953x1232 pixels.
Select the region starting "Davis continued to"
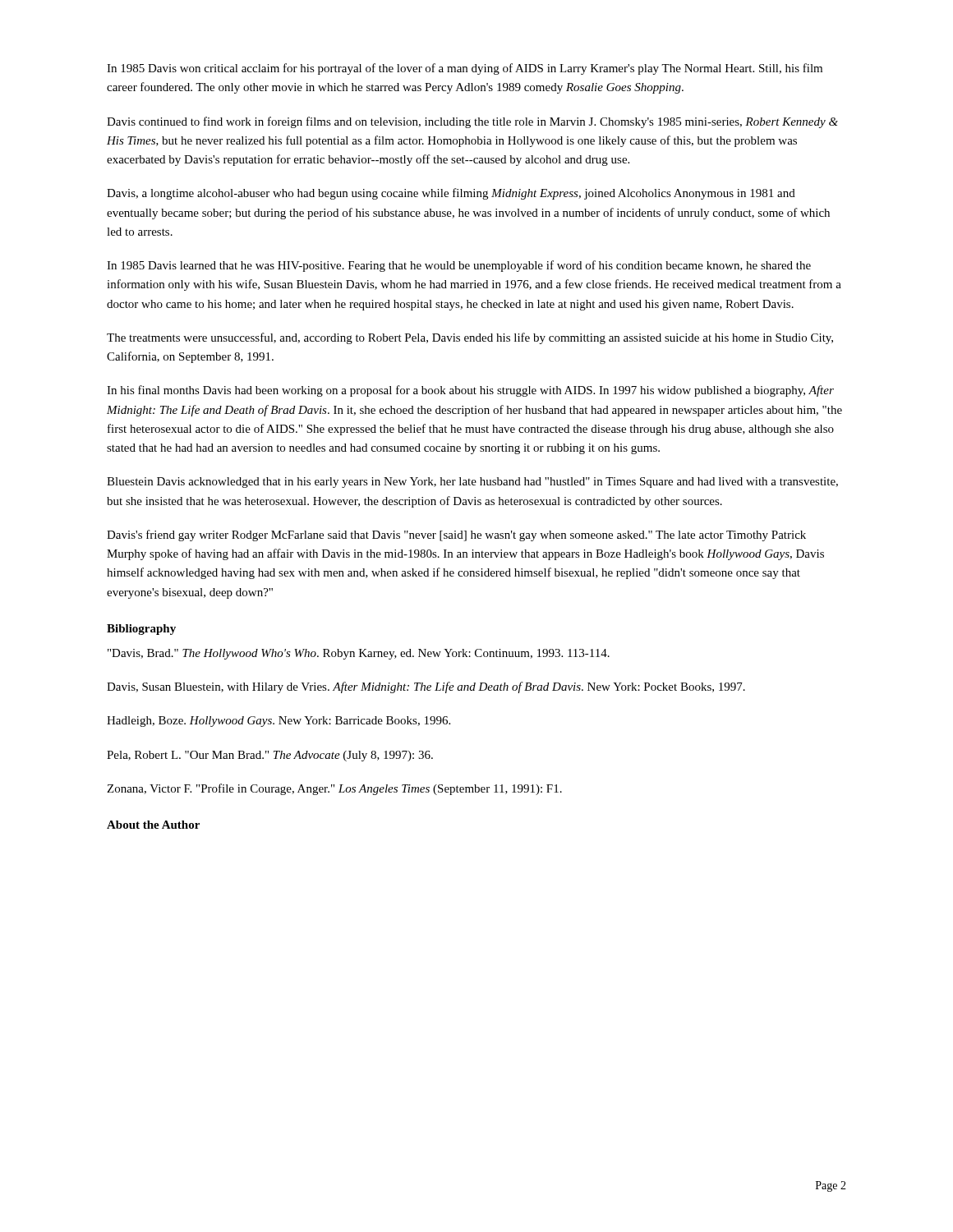[472, 140]
